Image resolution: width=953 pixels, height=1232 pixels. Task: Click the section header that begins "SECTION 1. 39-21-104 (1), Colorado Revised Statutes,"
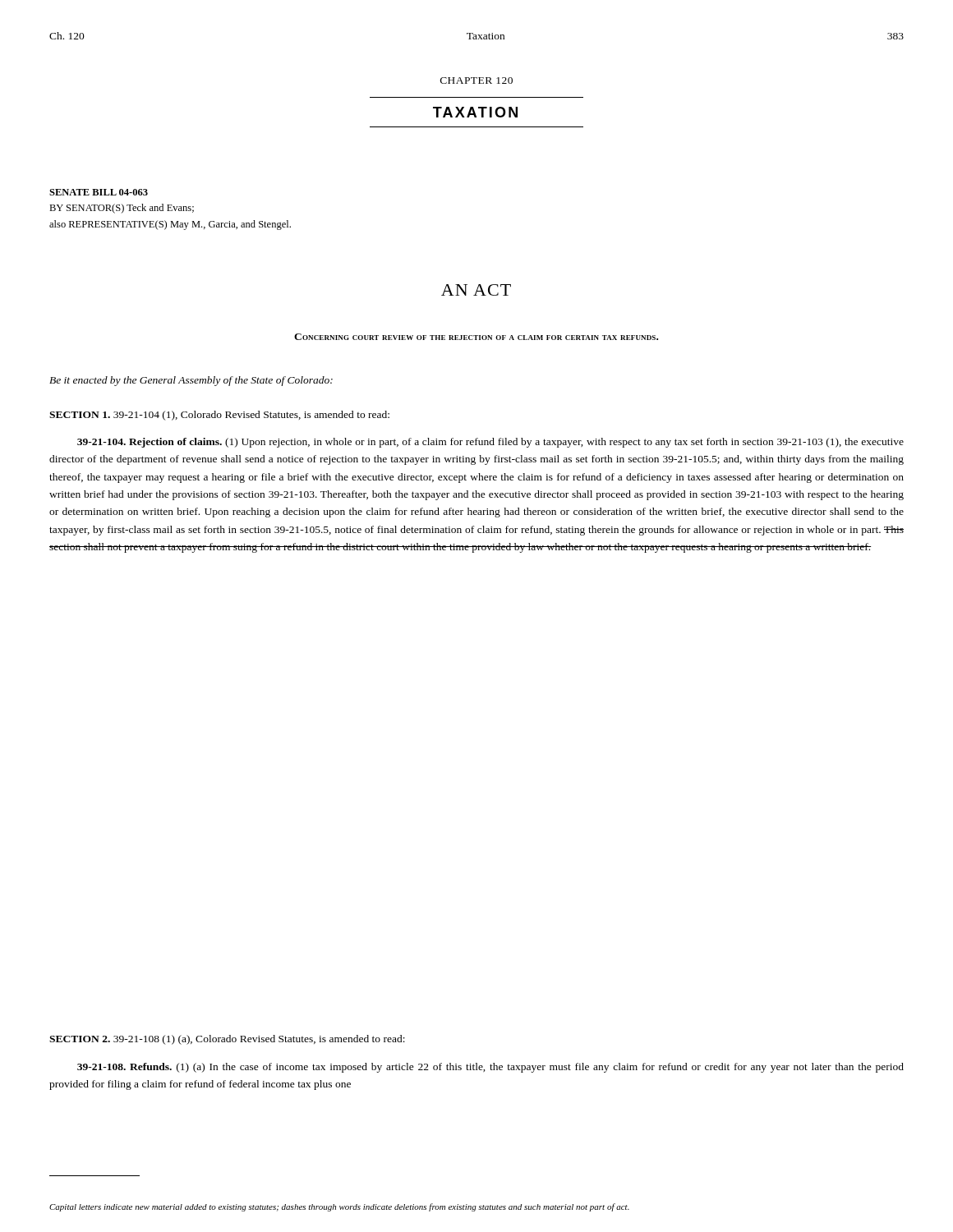[220, 414]
